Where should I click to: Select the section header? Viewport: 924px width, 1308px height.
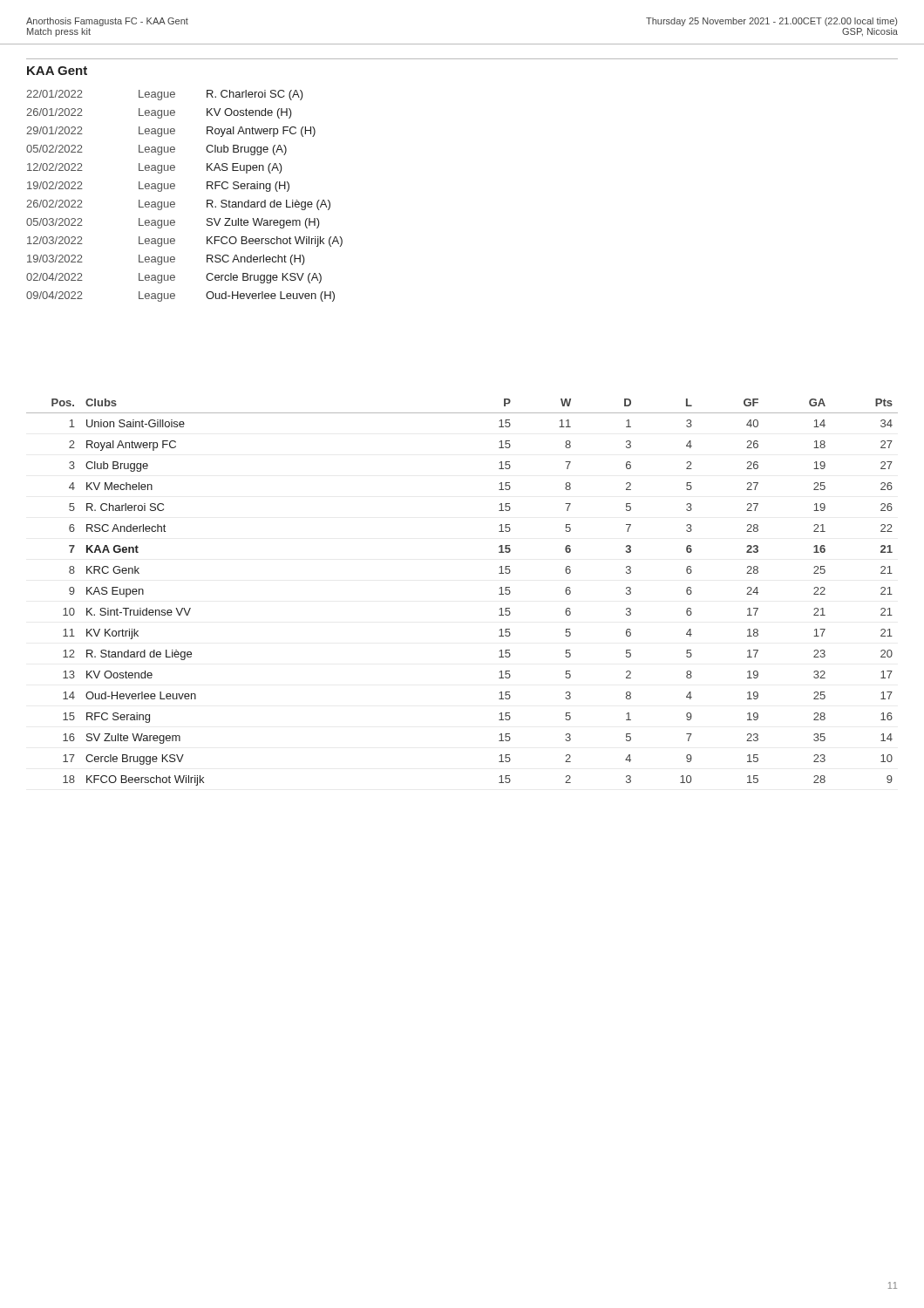coord(57,70)
